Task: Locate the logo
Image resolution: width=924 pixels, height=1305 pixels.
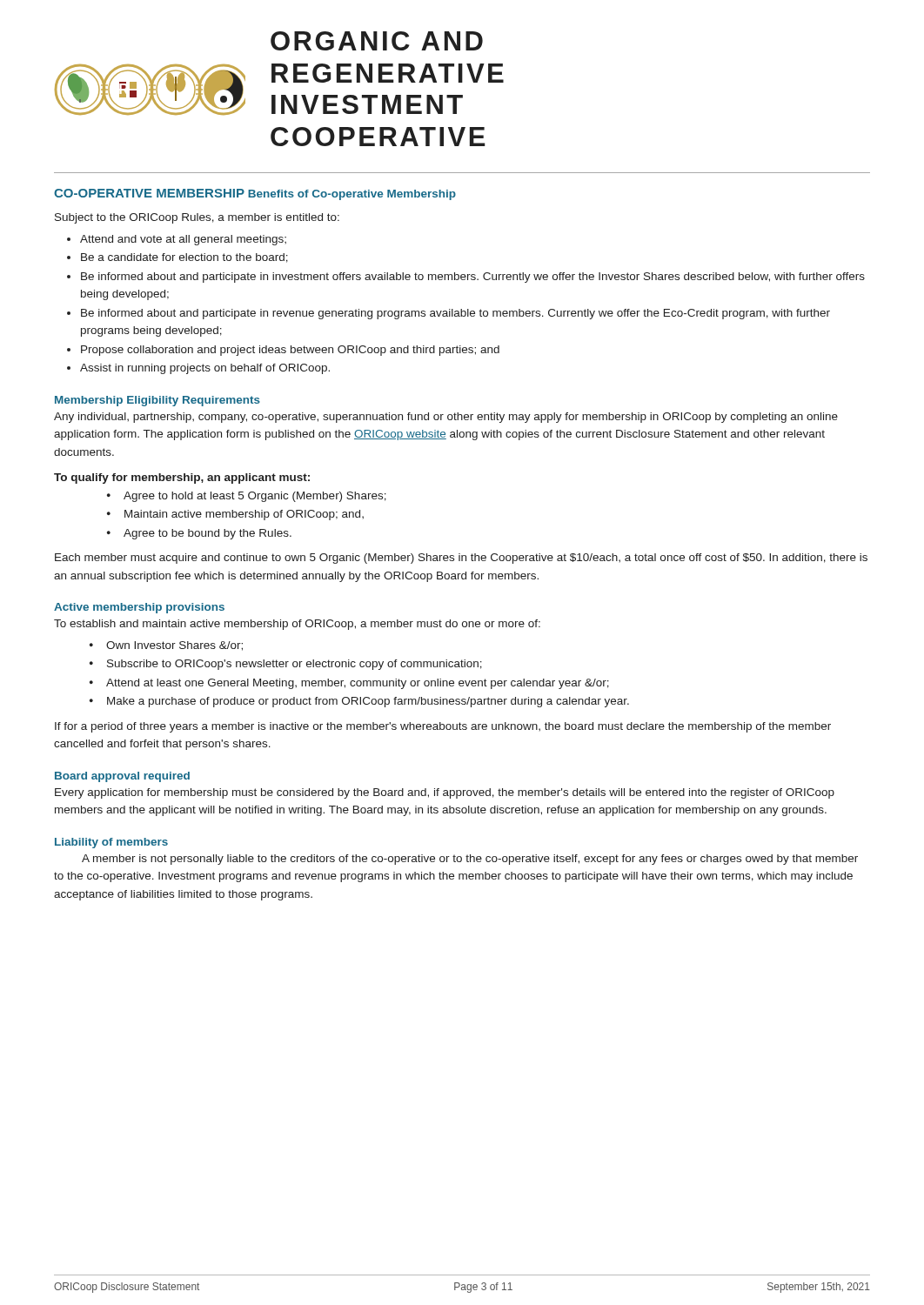Action: coord(150,90)
